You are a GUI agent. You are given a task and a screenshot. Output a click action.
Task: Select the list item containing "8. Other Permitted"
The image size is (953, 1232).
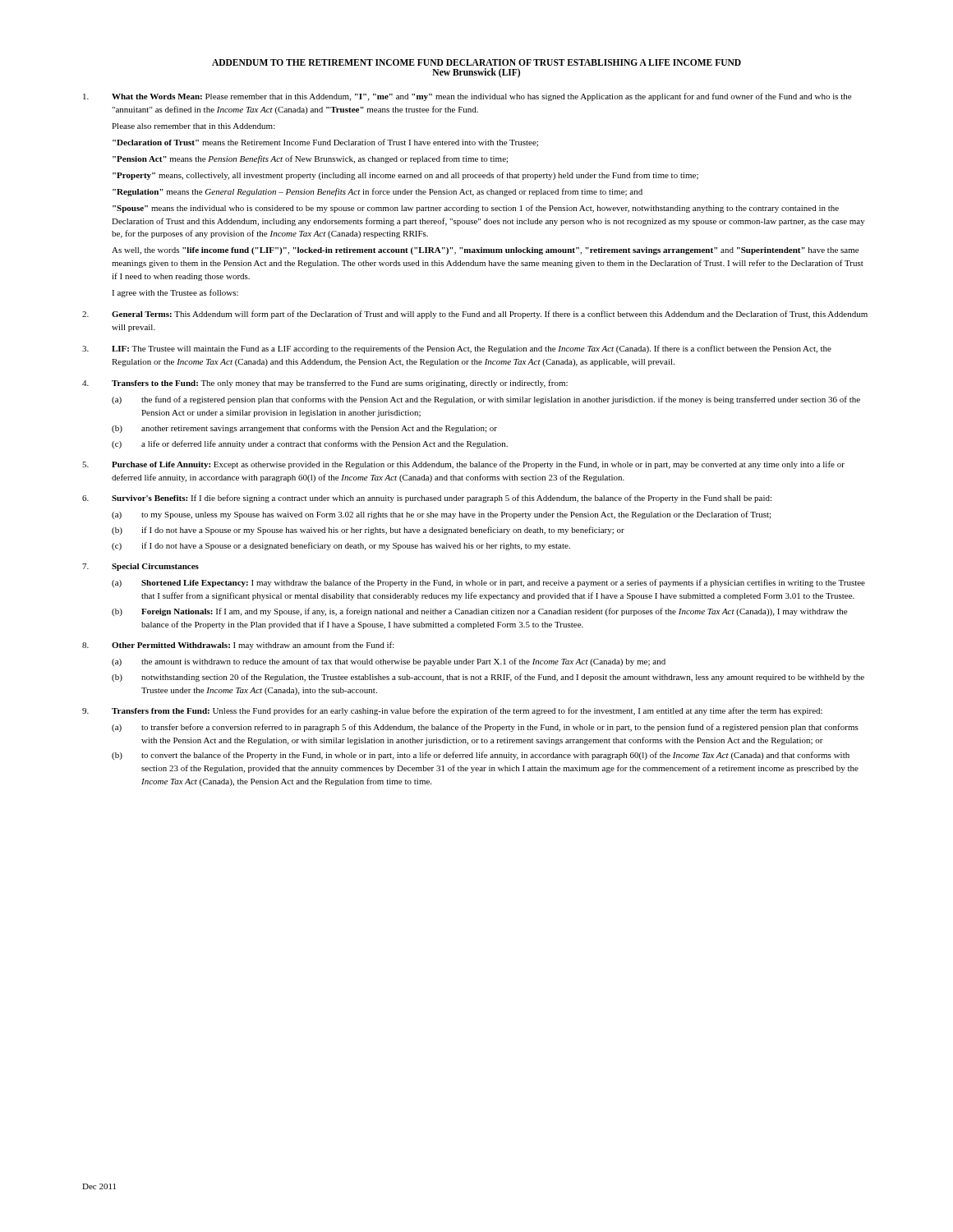pyautogui.click(x=476, y=669)
